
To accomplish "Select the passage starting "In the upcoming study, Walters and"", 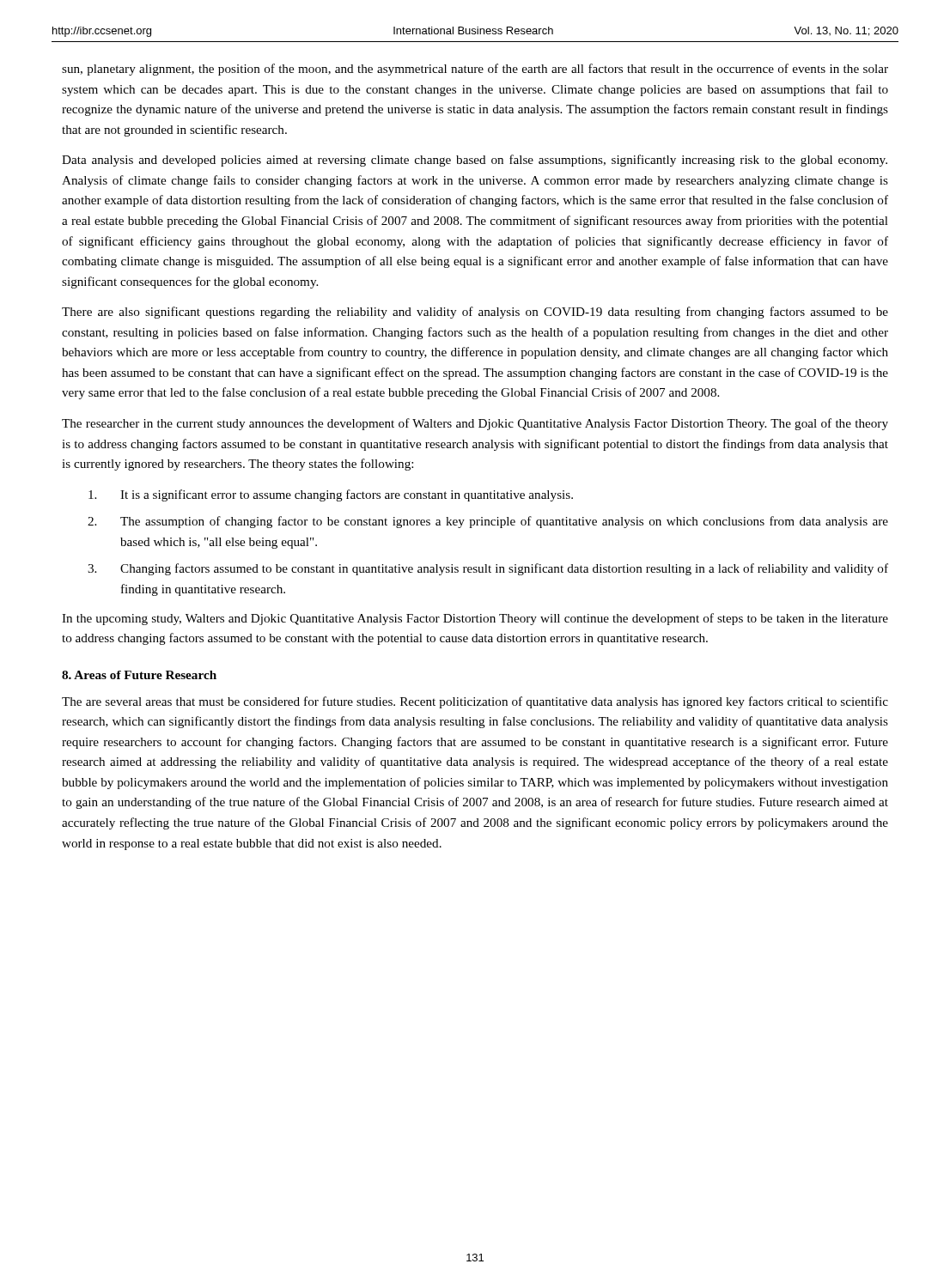I will (475, 628).
